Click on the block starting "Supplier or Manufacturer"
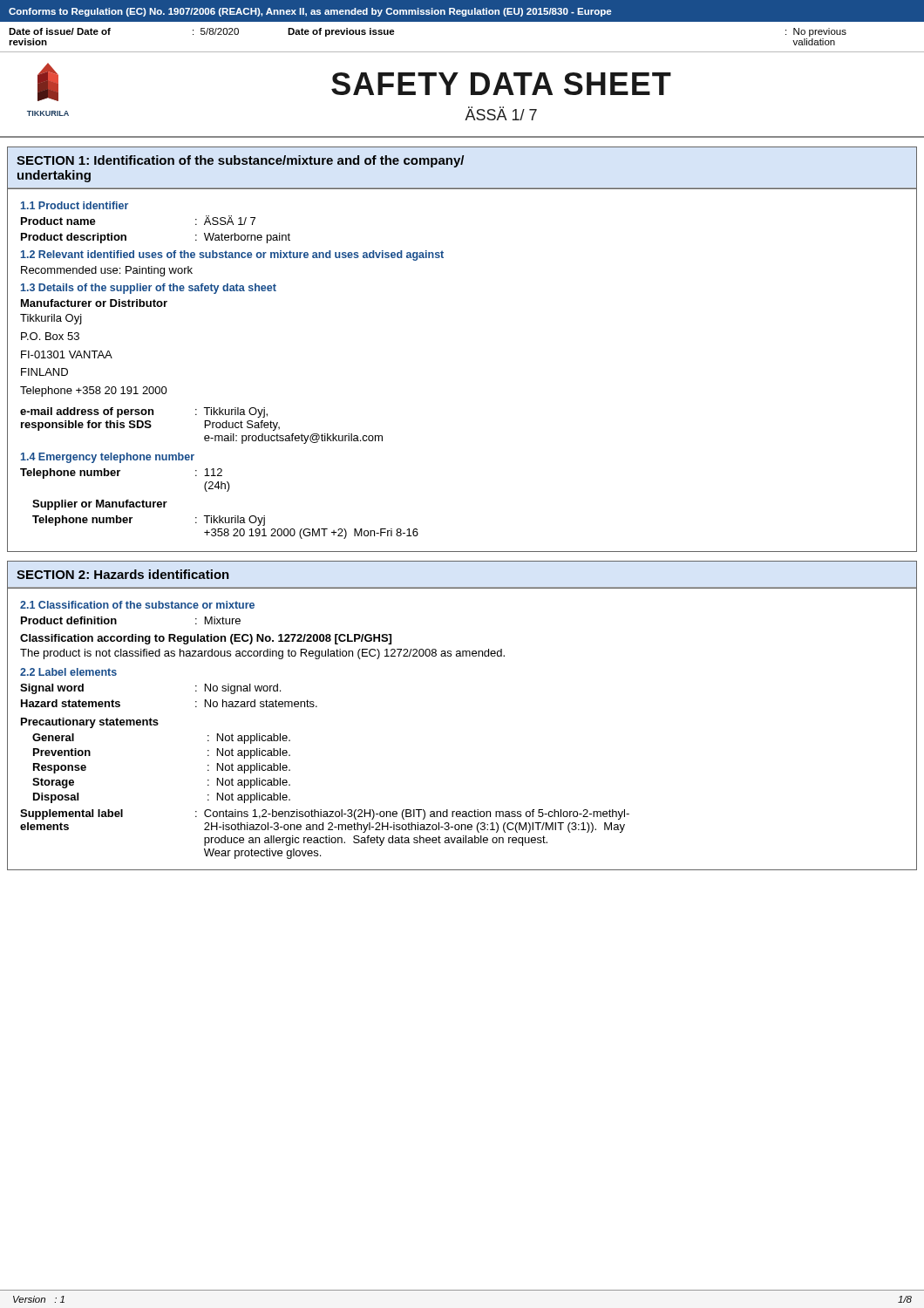 coord(100,504)
